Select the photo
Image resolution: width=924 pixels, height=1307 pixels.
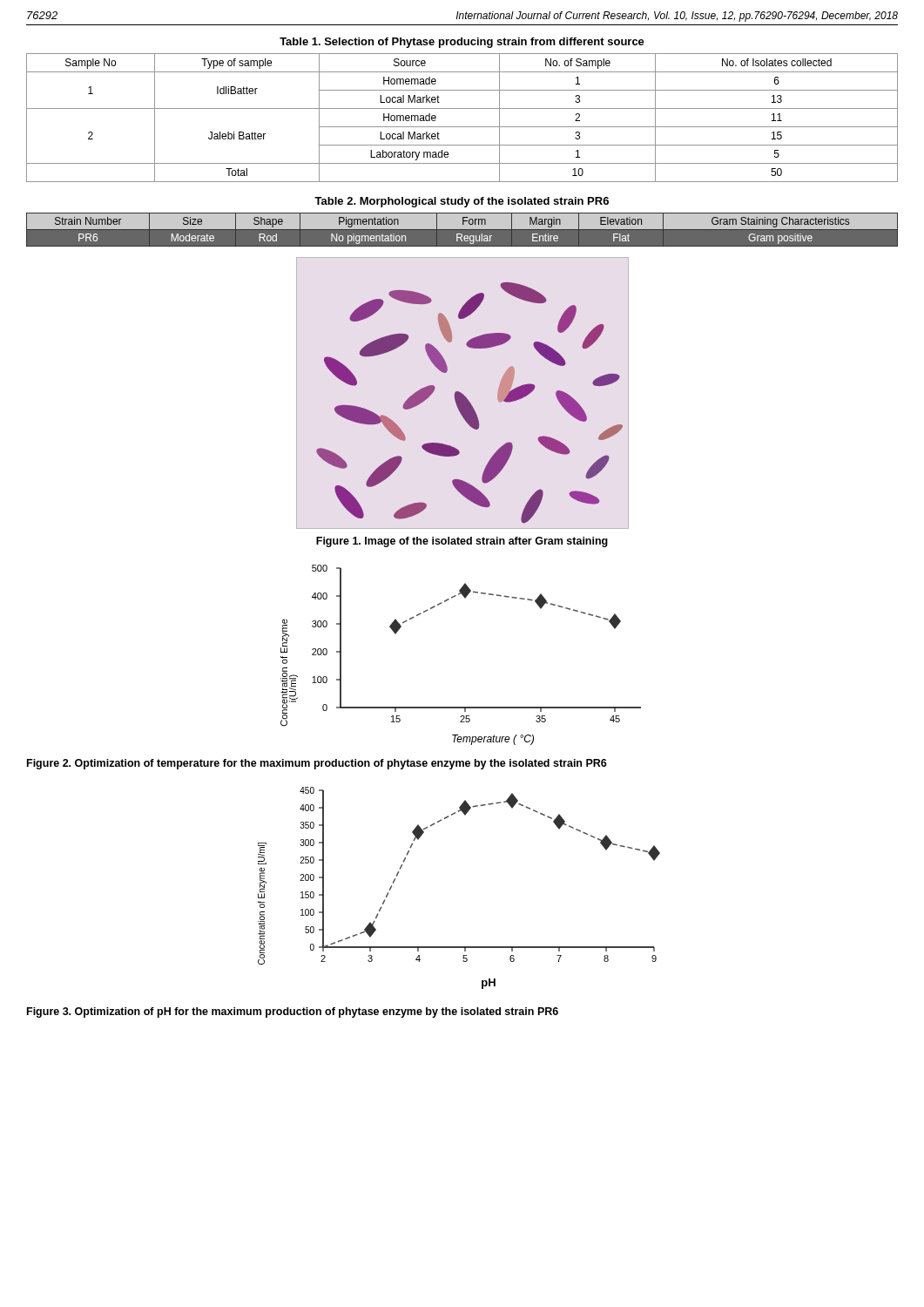click(x=462, y=394)
